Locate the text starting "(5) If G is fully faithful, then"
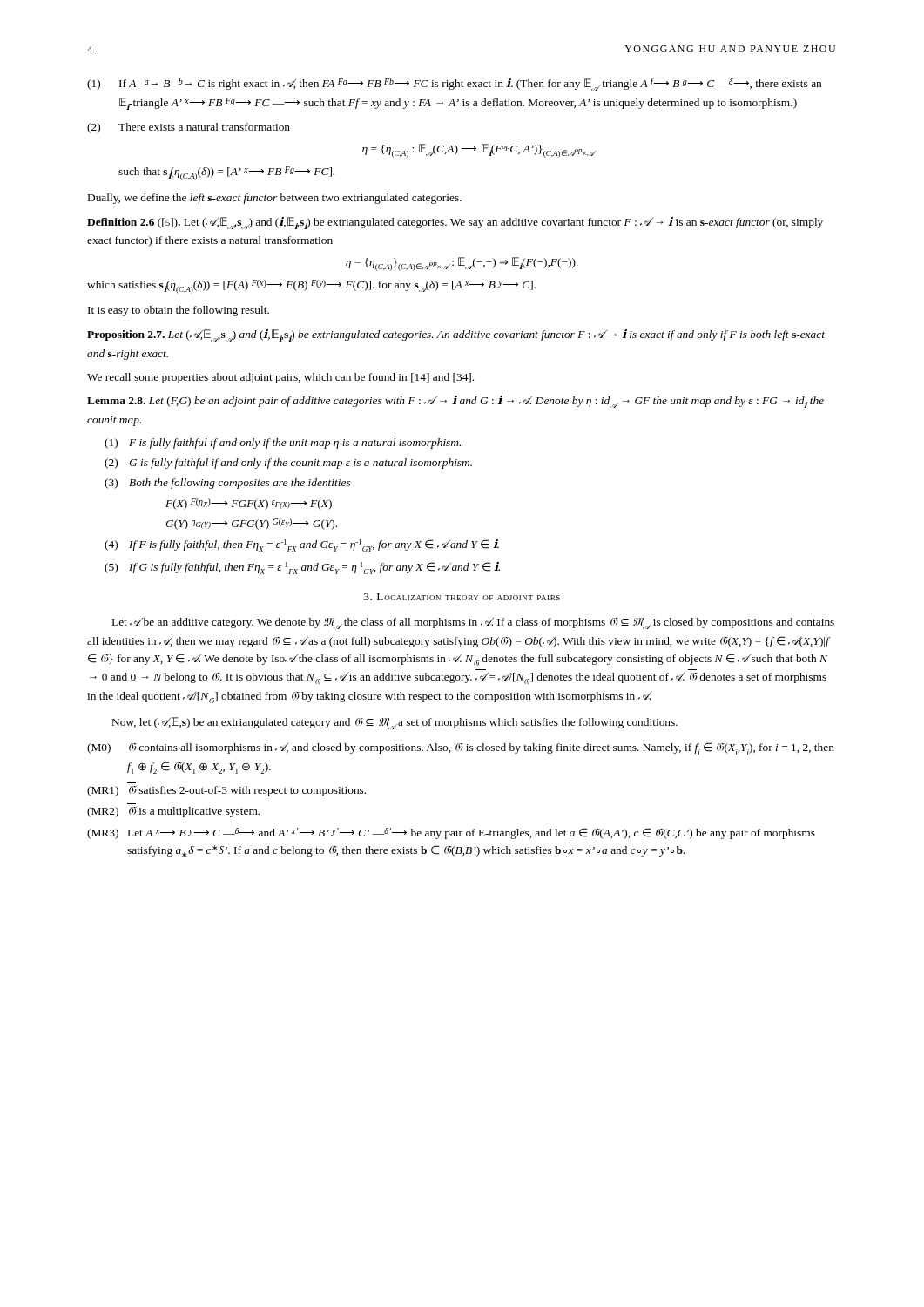 pos(303,568)
